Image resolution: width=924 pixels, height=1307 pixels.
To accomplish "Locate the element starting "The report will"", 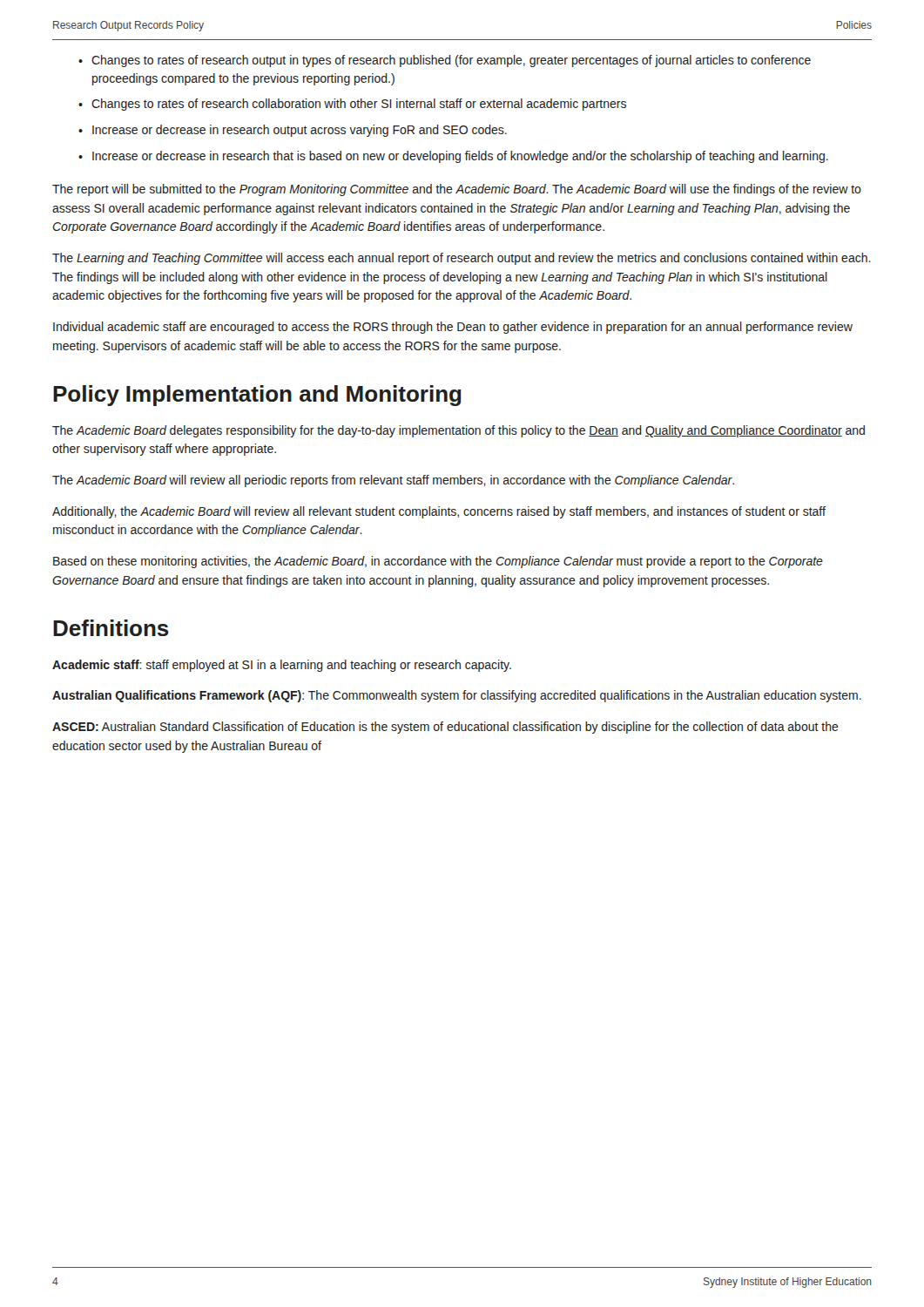I will click(457, 208).
